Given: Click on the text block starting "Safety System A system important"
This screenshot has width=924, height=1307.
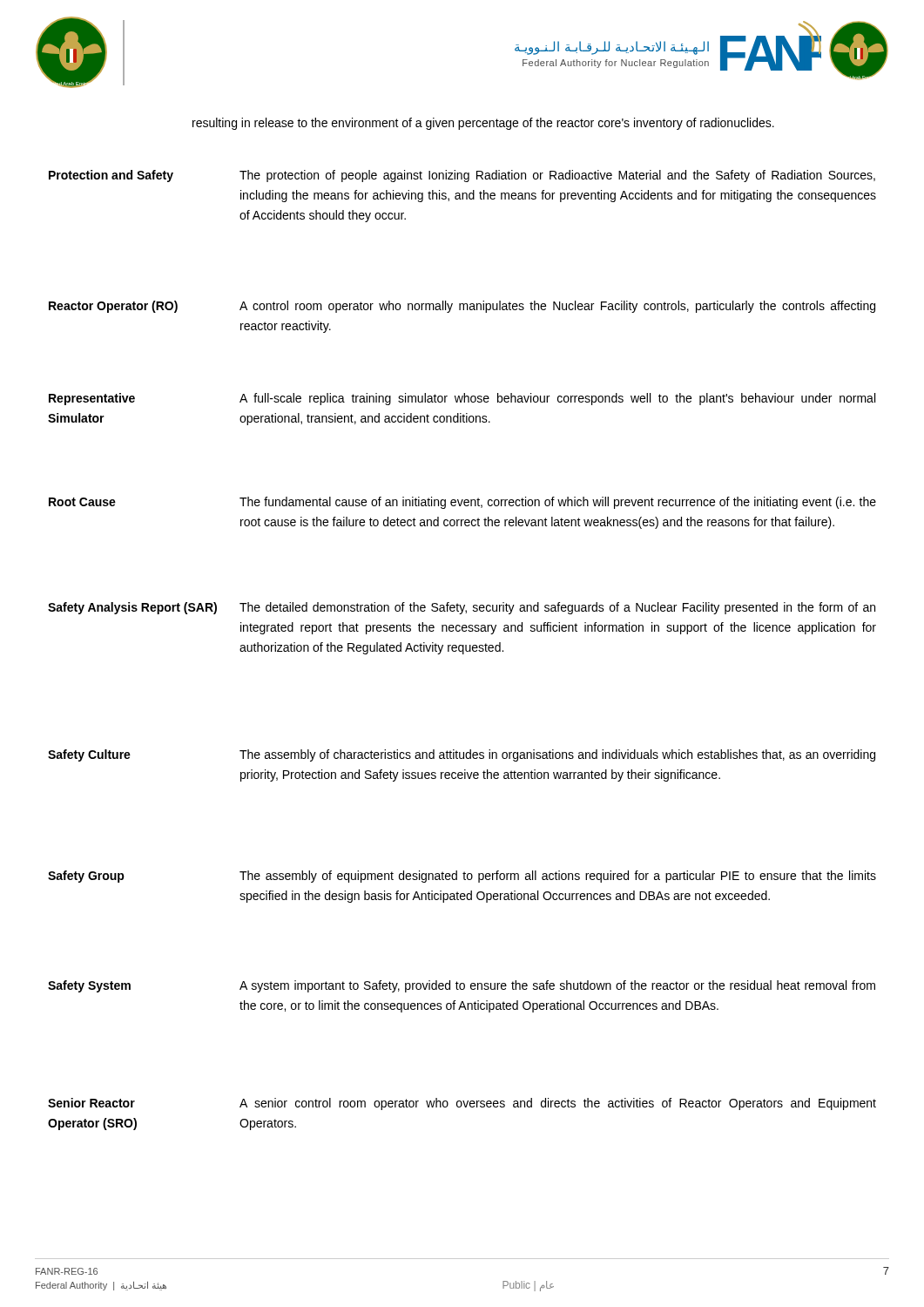Looking at the screenshot, I should tap(462, 996).
